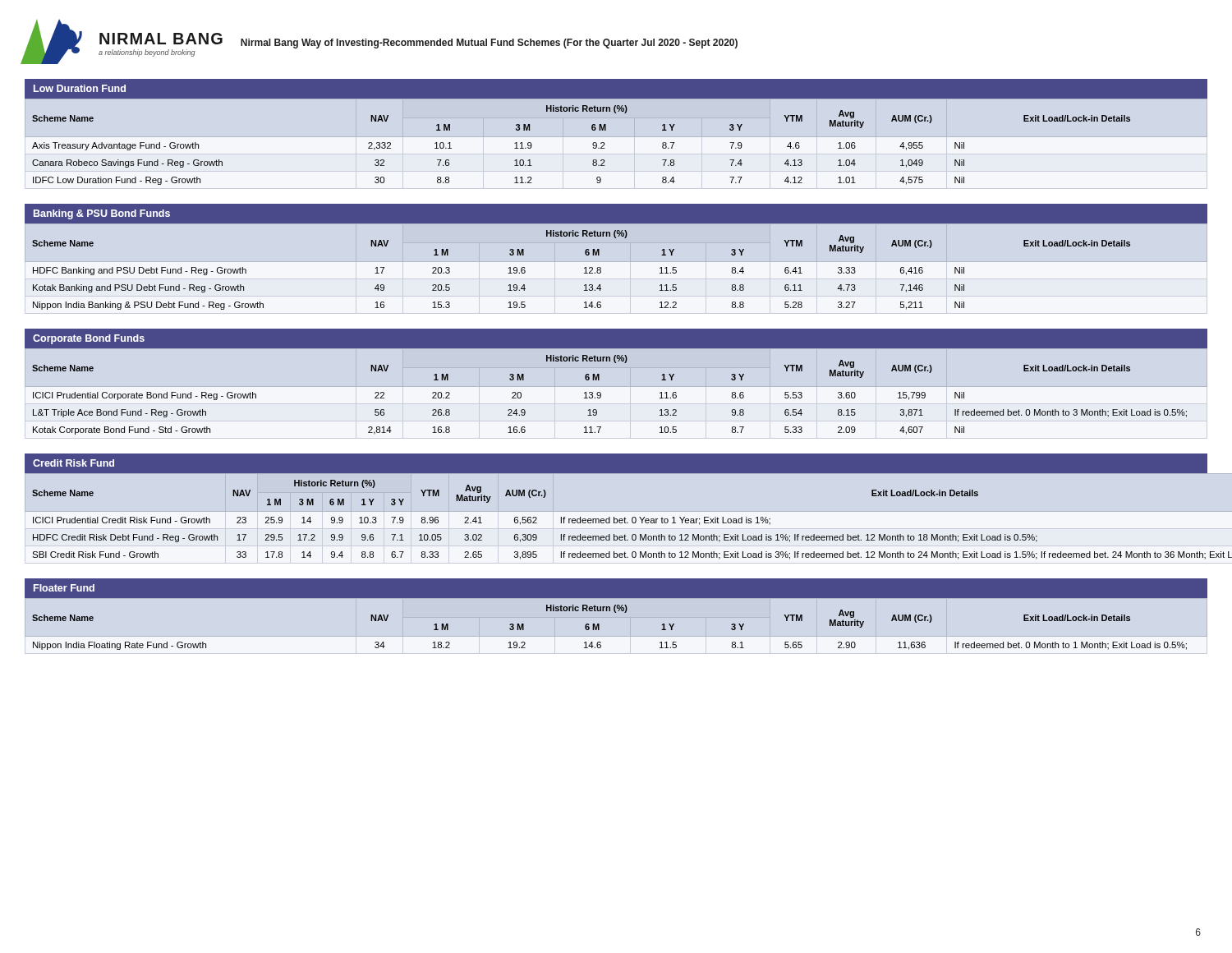Select the element starting "Low Duration Fund"
The image size is (1232, 953).
(x=80, y=89)
